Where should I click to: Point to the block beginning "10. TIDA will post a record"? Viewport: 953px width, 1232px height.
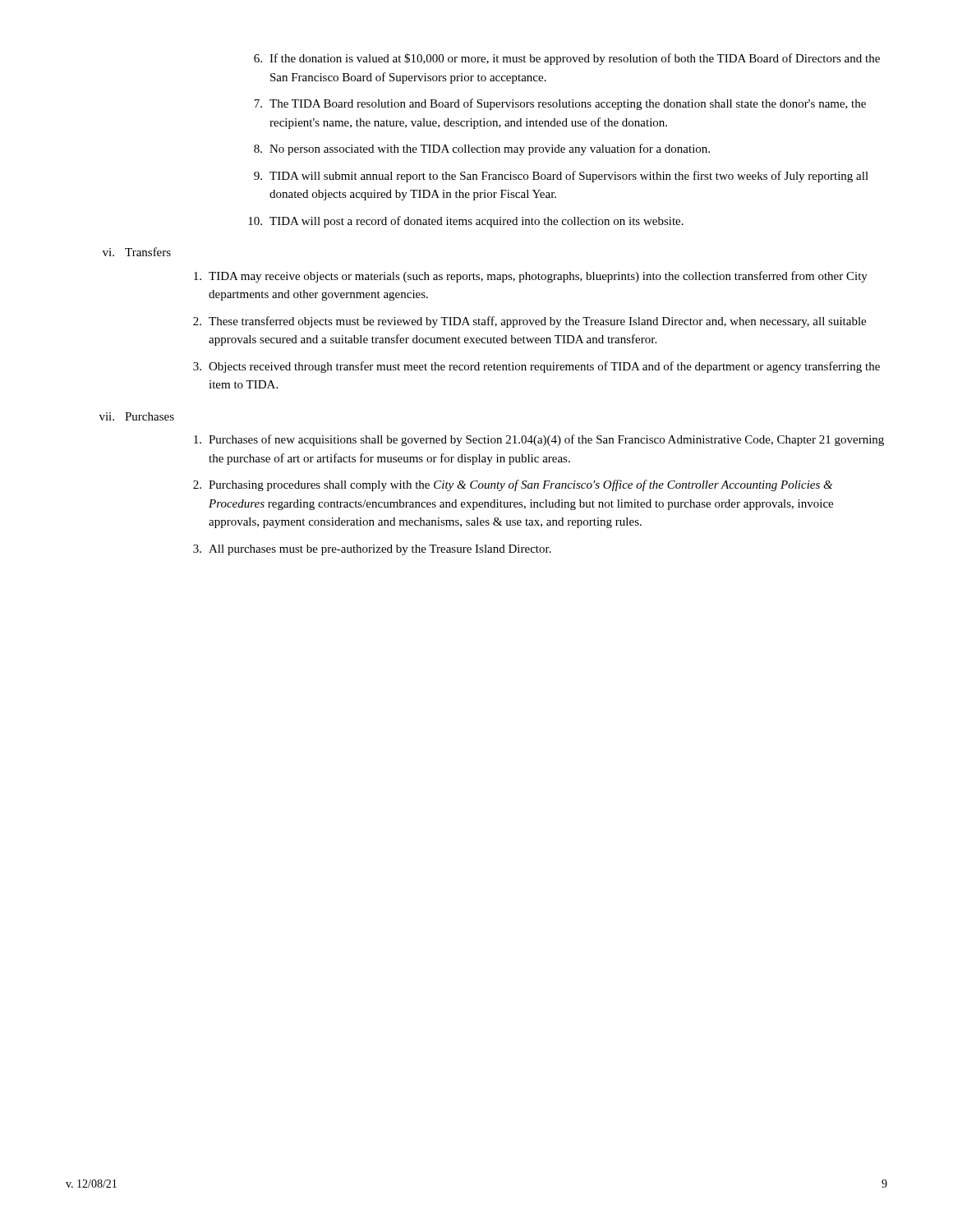tap(559, 221)
